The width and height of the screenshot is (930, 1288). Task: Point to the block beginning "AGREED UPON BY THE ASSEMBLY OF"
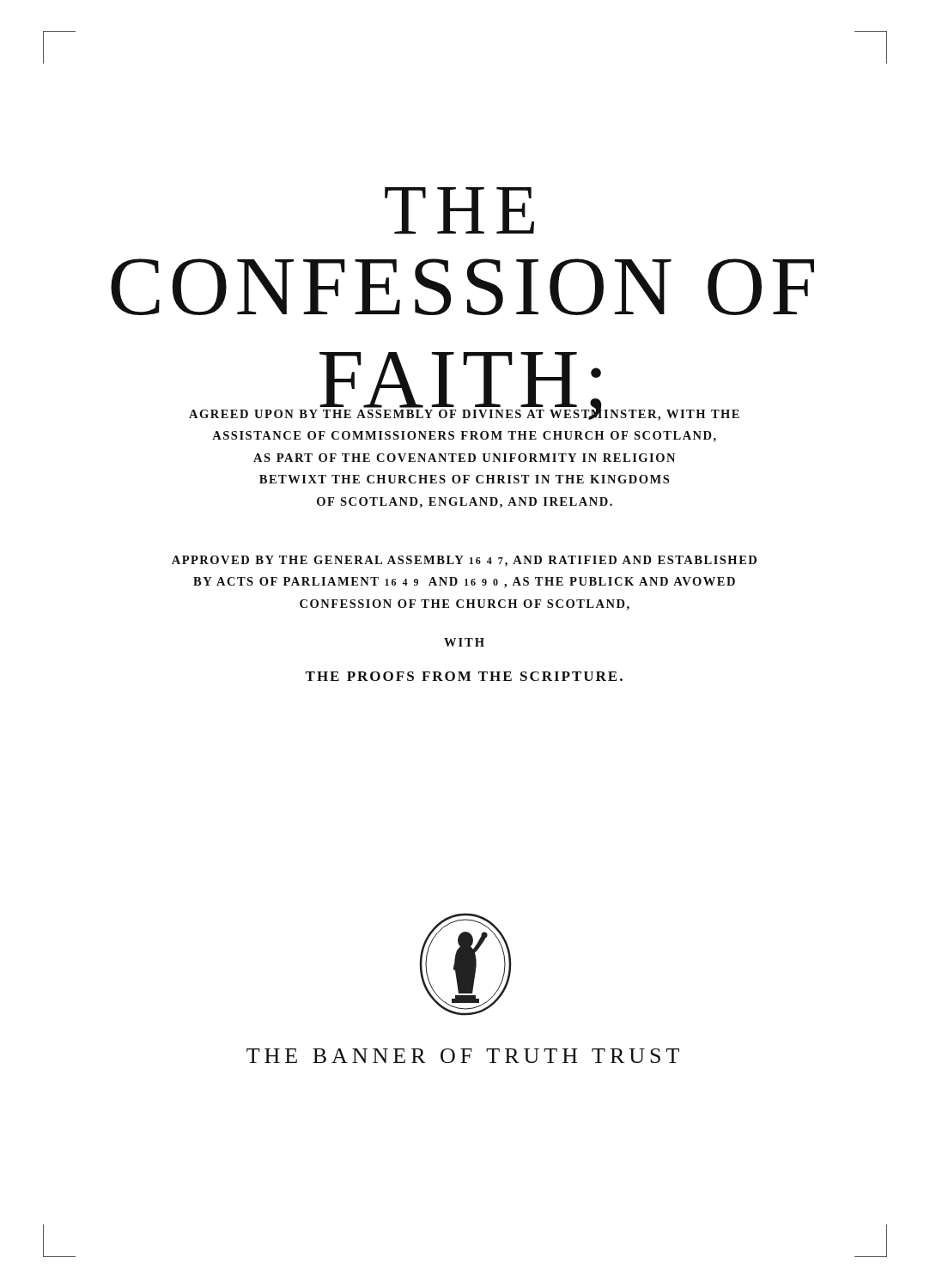pyautogui.click(x=465, y=458)
